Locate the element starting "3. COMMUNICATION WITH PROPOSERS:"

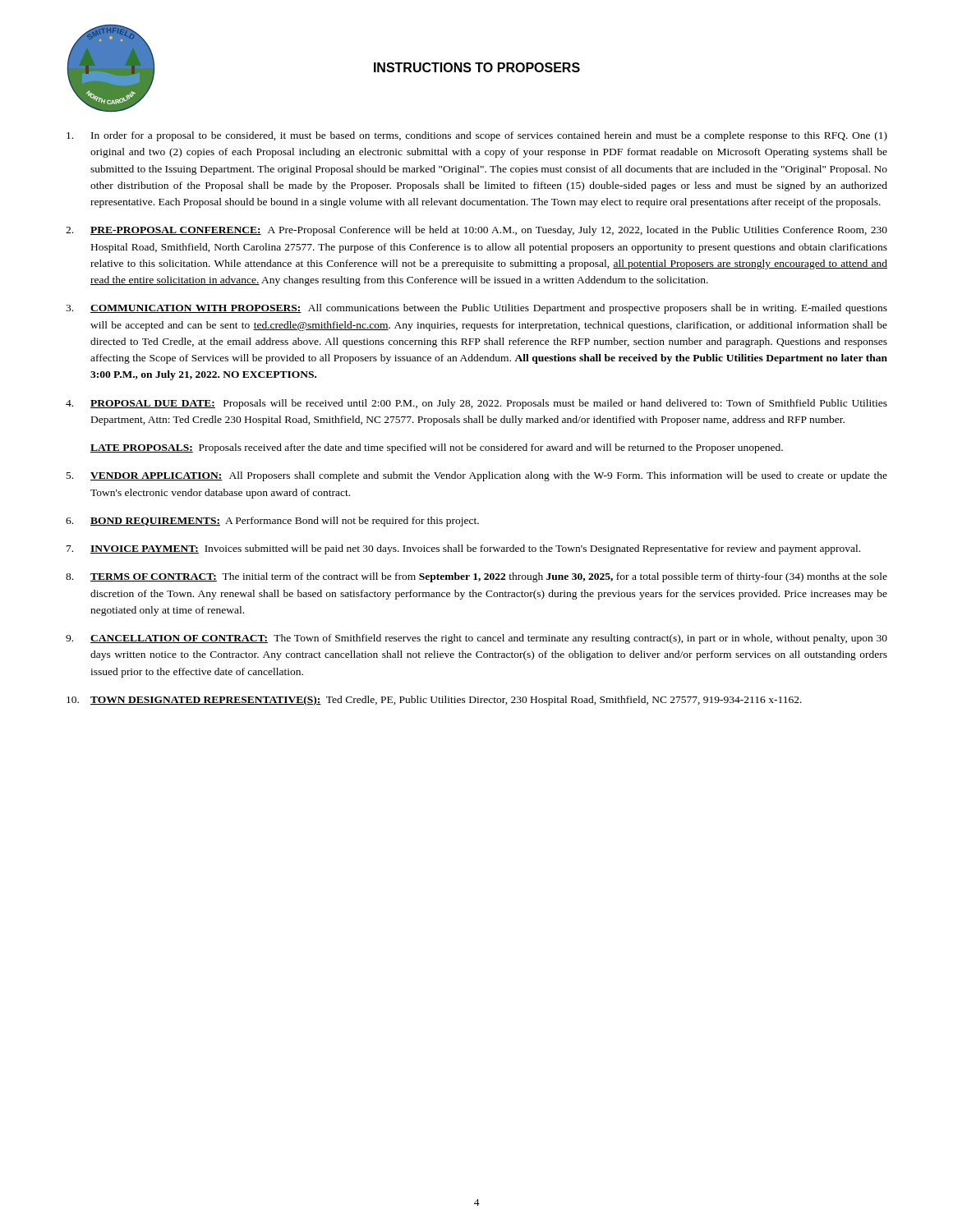point(476,342)
